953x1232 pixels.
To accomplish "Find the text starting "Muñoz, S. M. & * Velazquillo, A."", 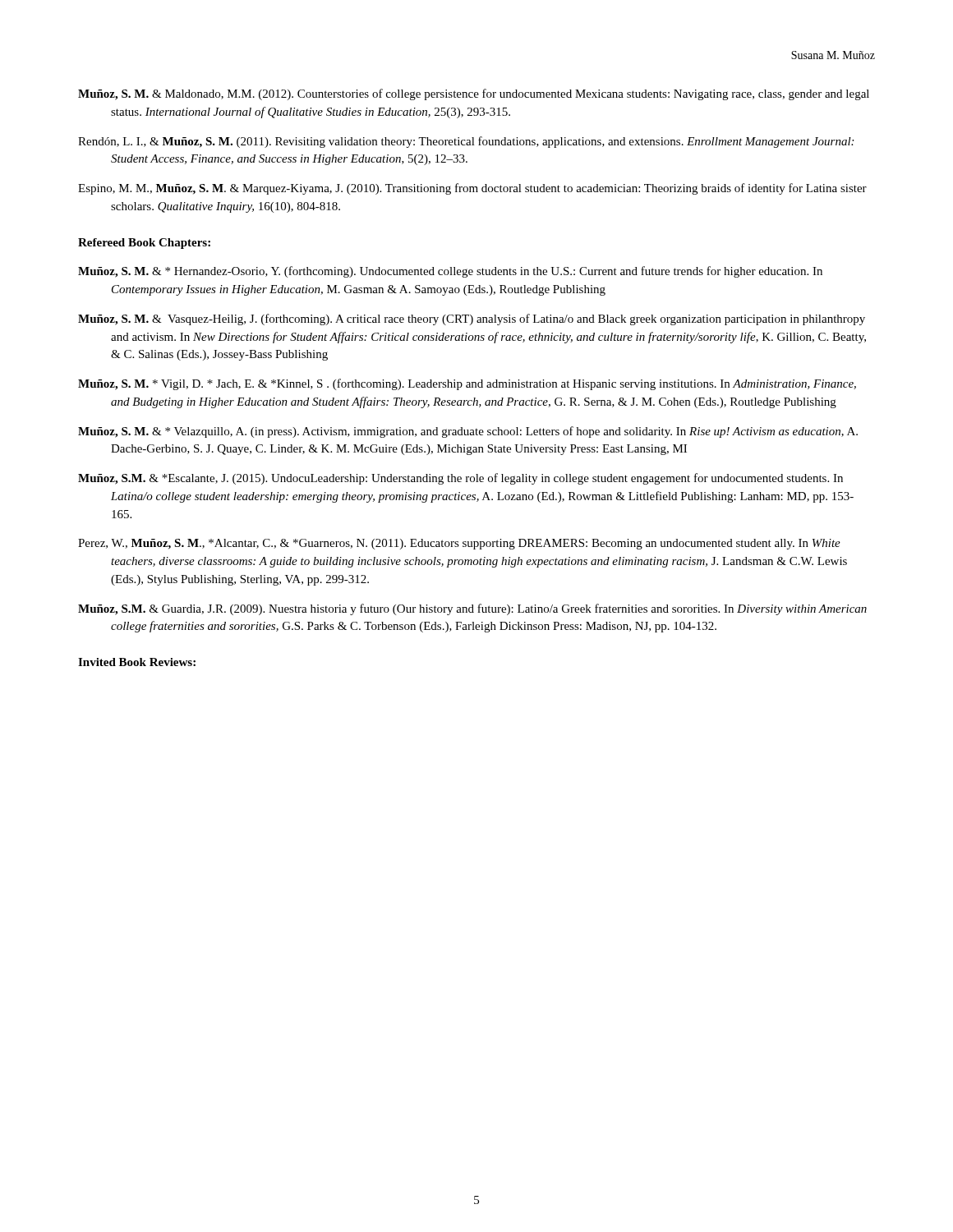I will pyautogui.click(x=468, y=440).
